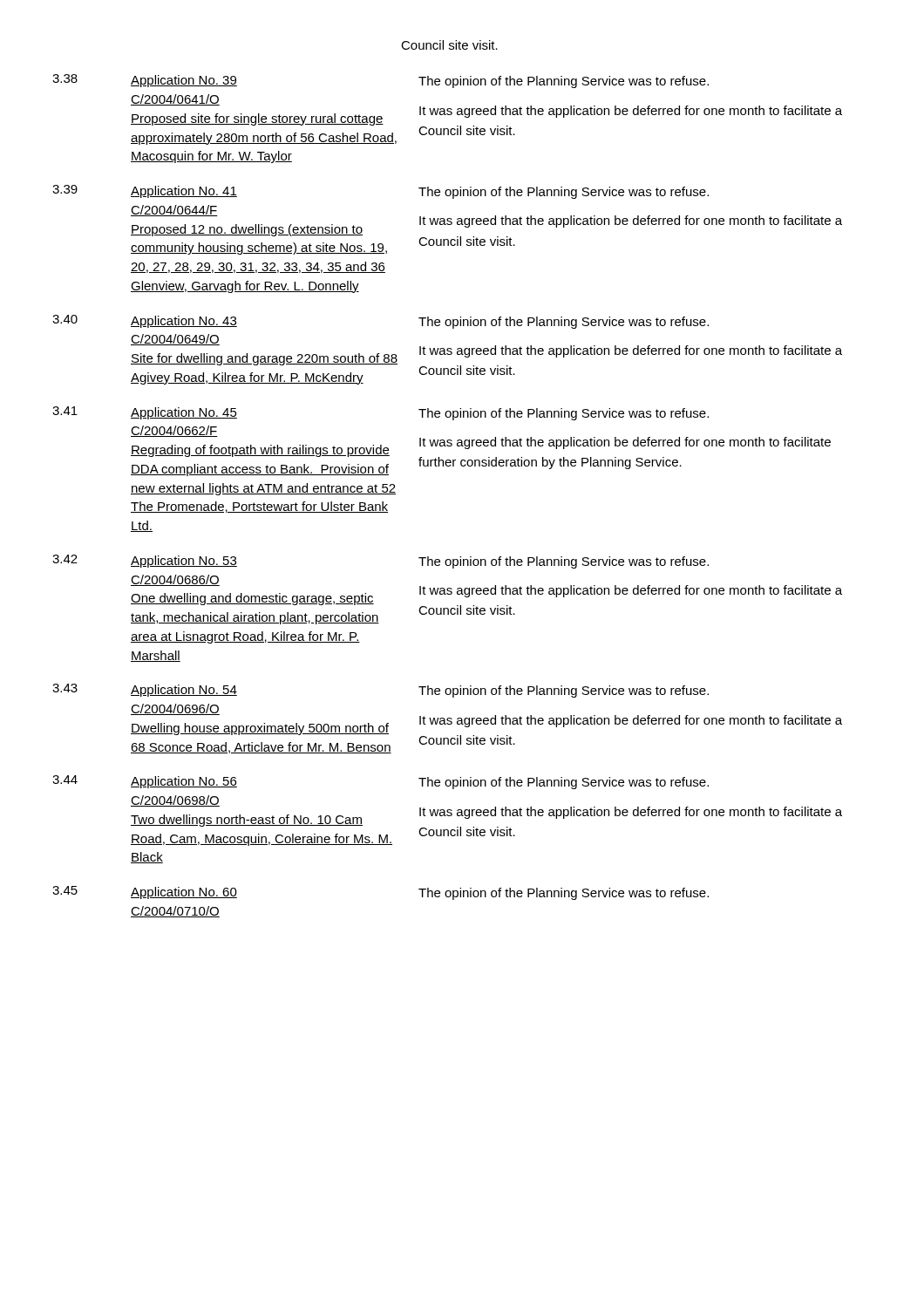Navigate to the block starting "Council site visit."
924x1308 pixels.
450,45
